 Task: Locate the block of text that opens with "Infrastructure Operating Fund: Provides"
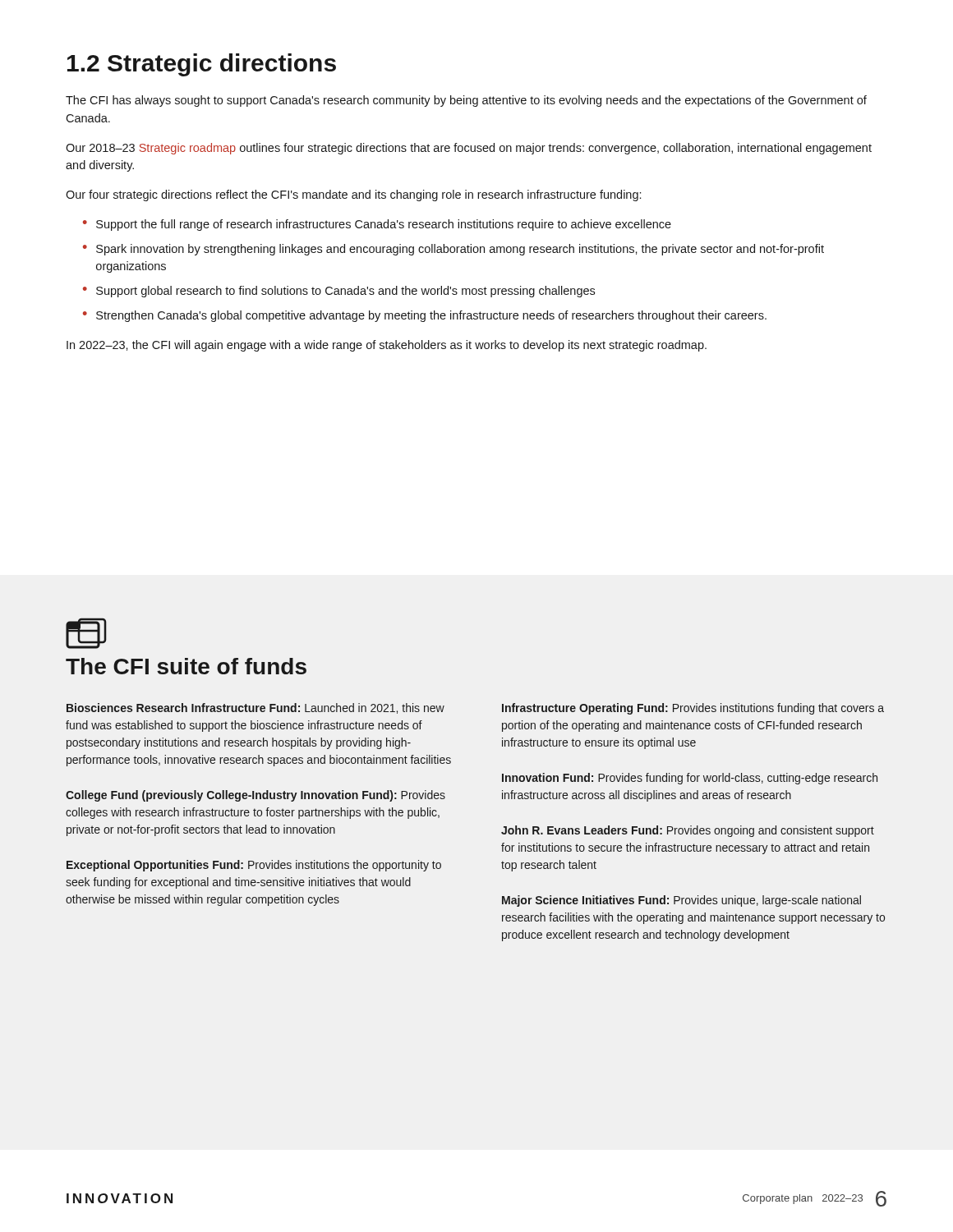(694, 726)
